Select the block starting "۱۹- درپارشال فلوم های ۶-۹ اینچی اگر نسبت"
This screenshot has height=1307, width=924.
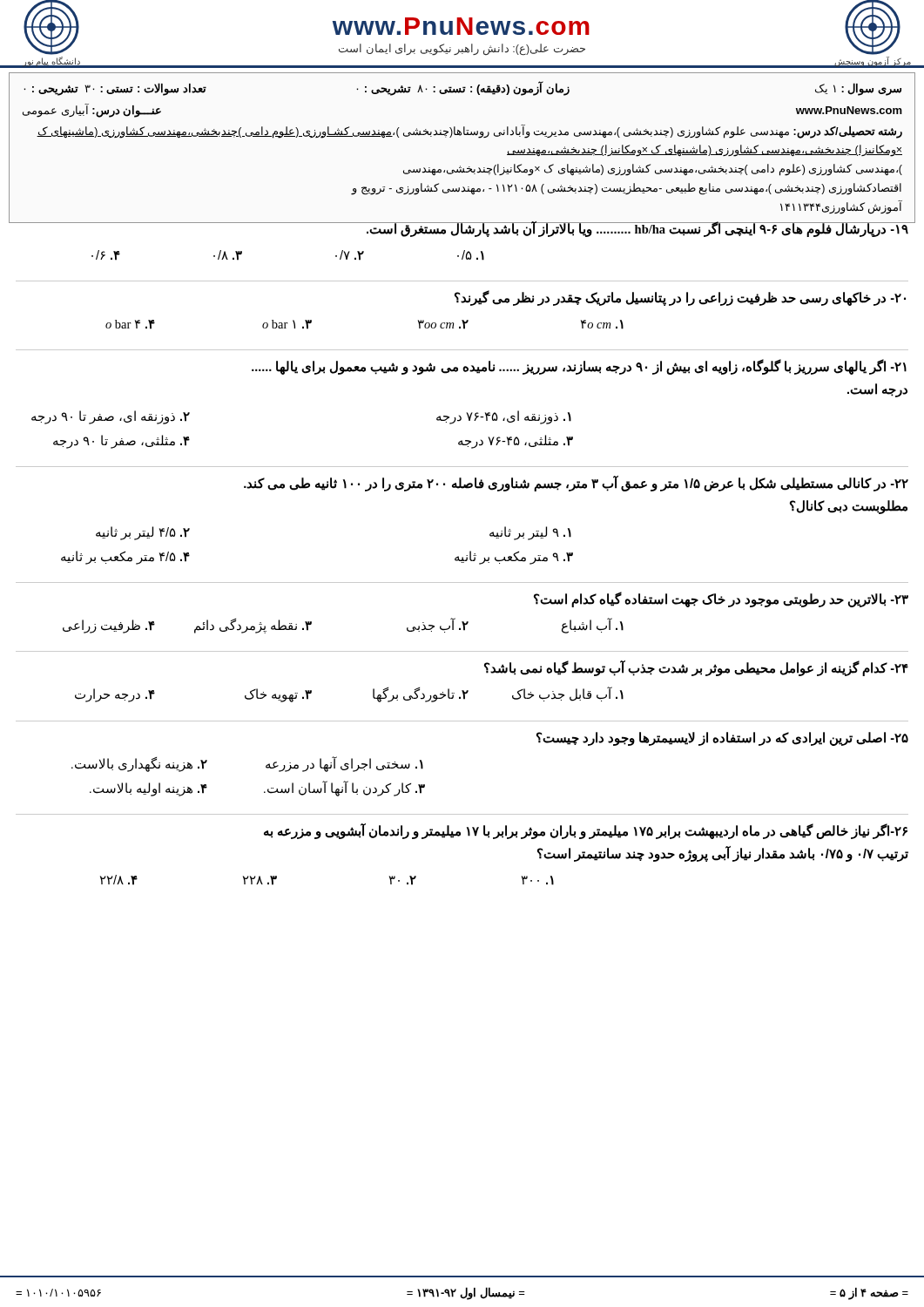click(462, 242)
